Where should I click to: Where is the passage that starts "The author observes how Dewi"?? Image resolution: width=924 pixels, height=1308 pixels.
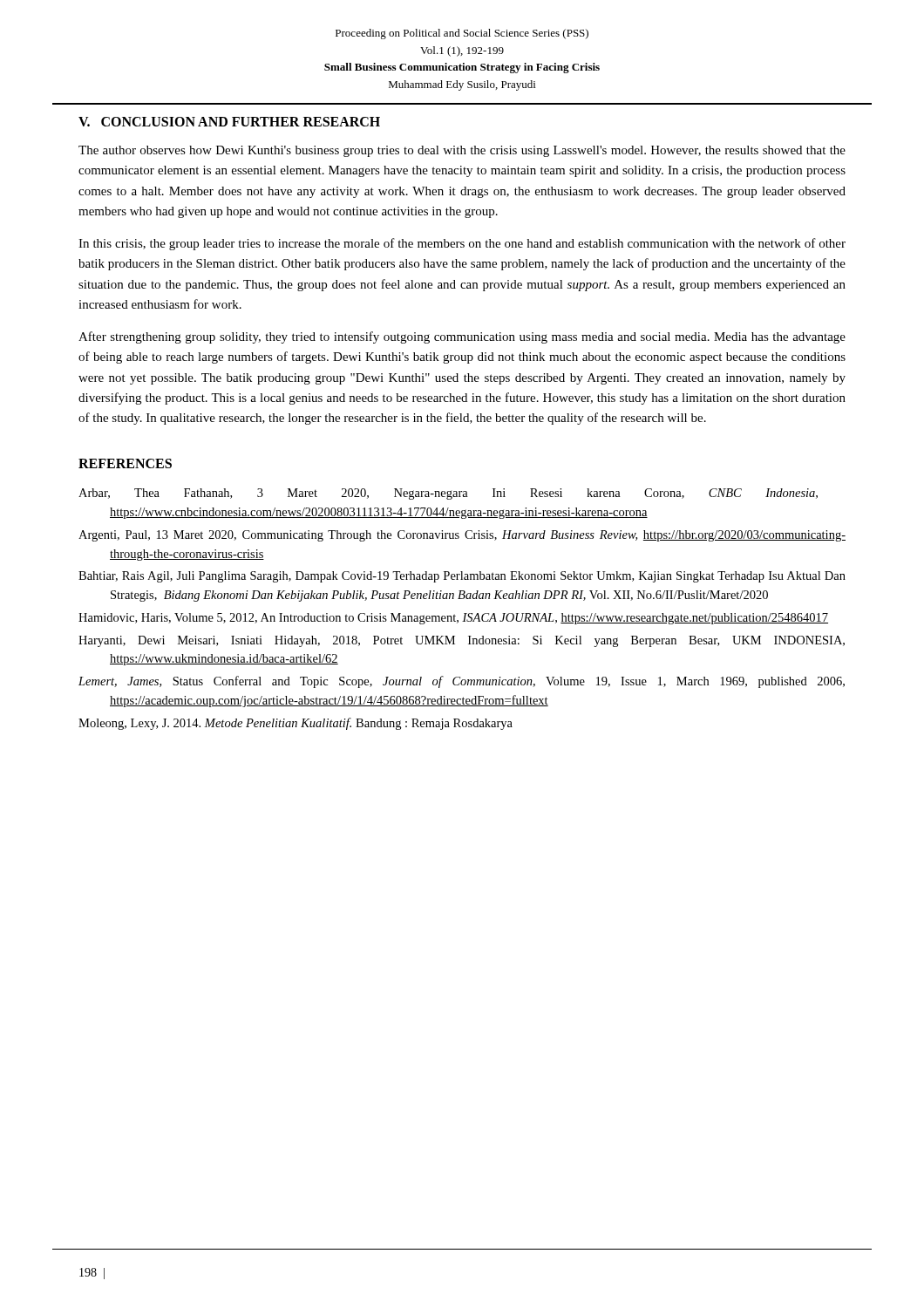(462, 180)
